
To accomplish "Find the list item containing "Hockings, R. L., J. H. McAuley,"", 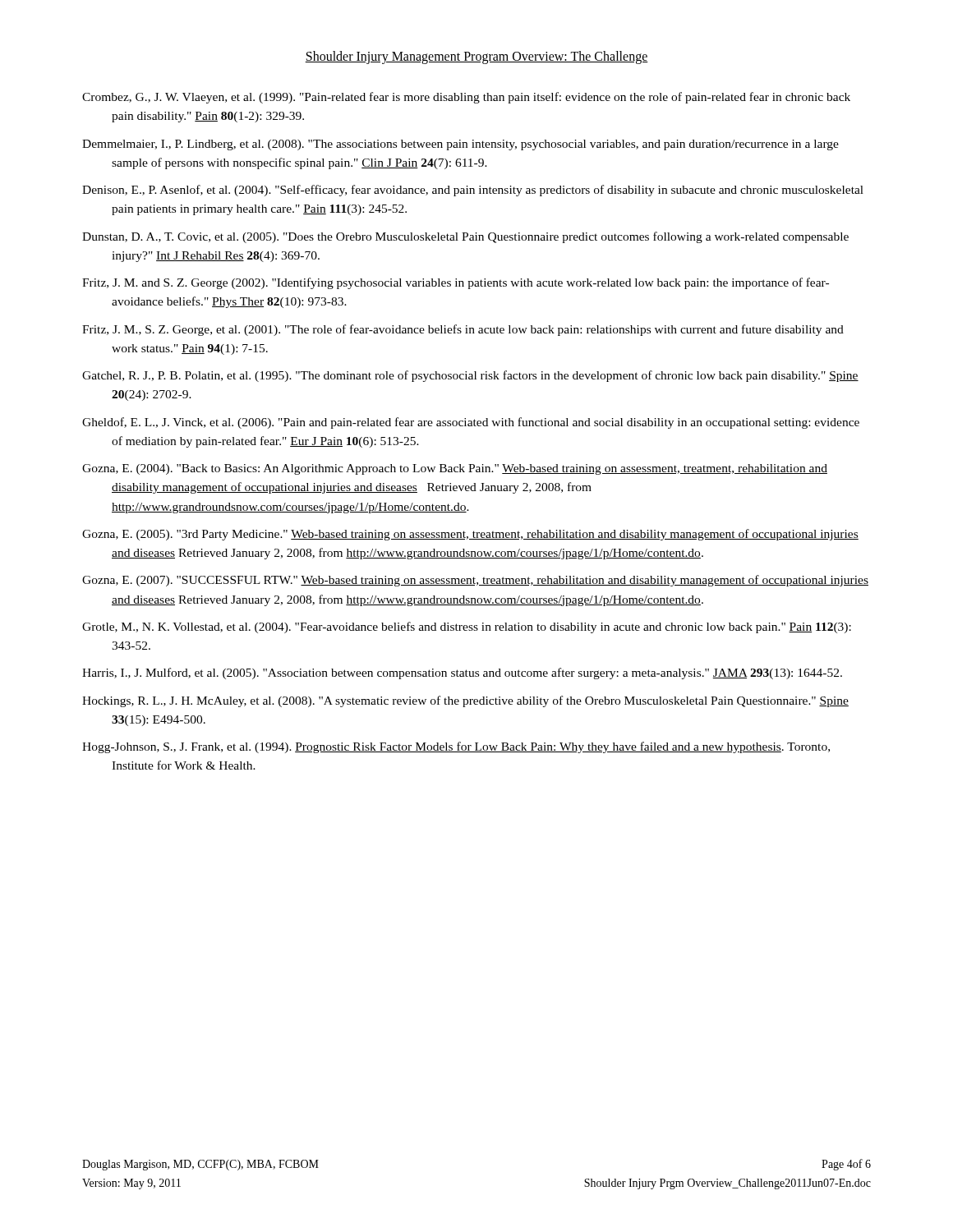I will coord(465,709).
